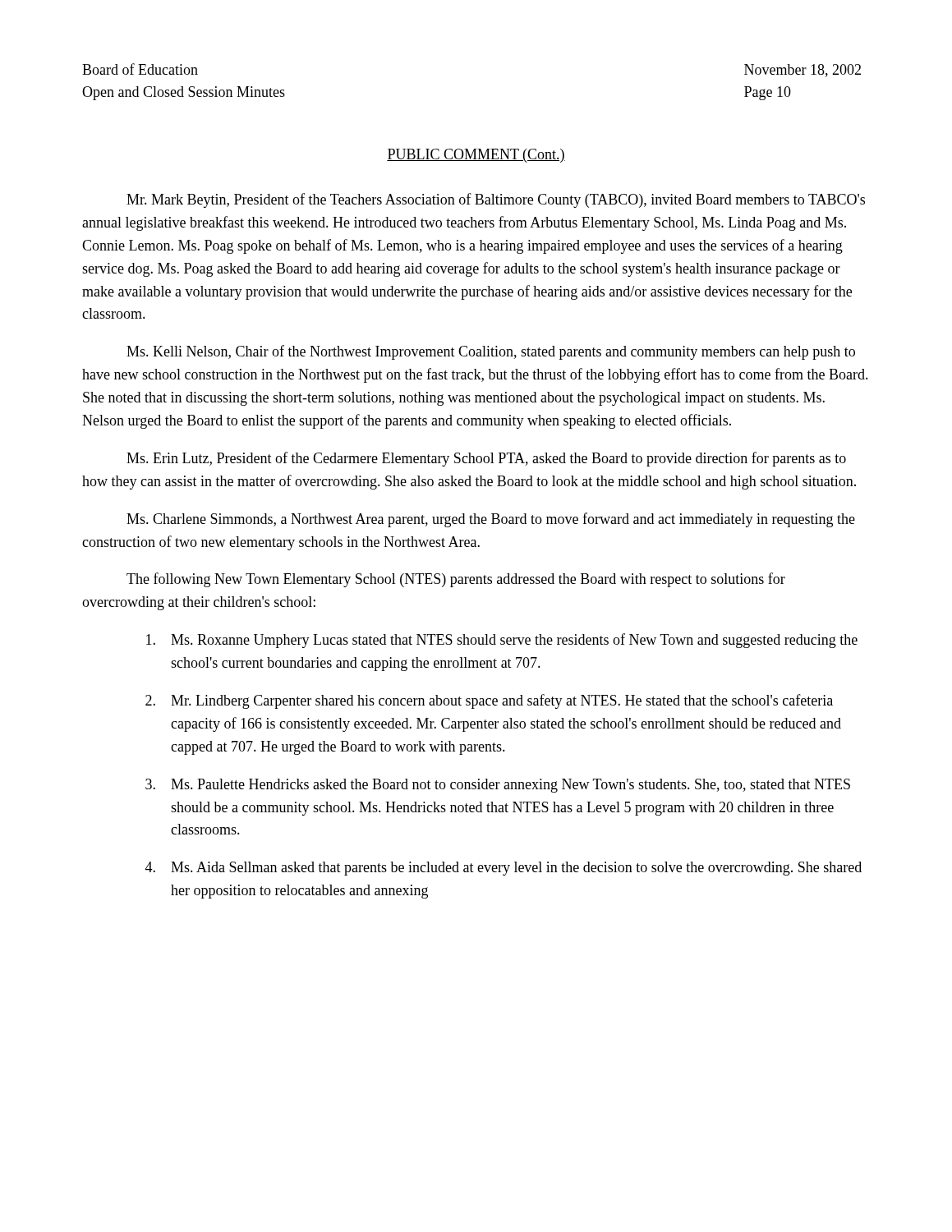Screen dimensions: 1232x952
Task: Select the block starting "PUBLIC COMMENT (Cont.)"
Action: pyautogui.click(x=476, y=154)
